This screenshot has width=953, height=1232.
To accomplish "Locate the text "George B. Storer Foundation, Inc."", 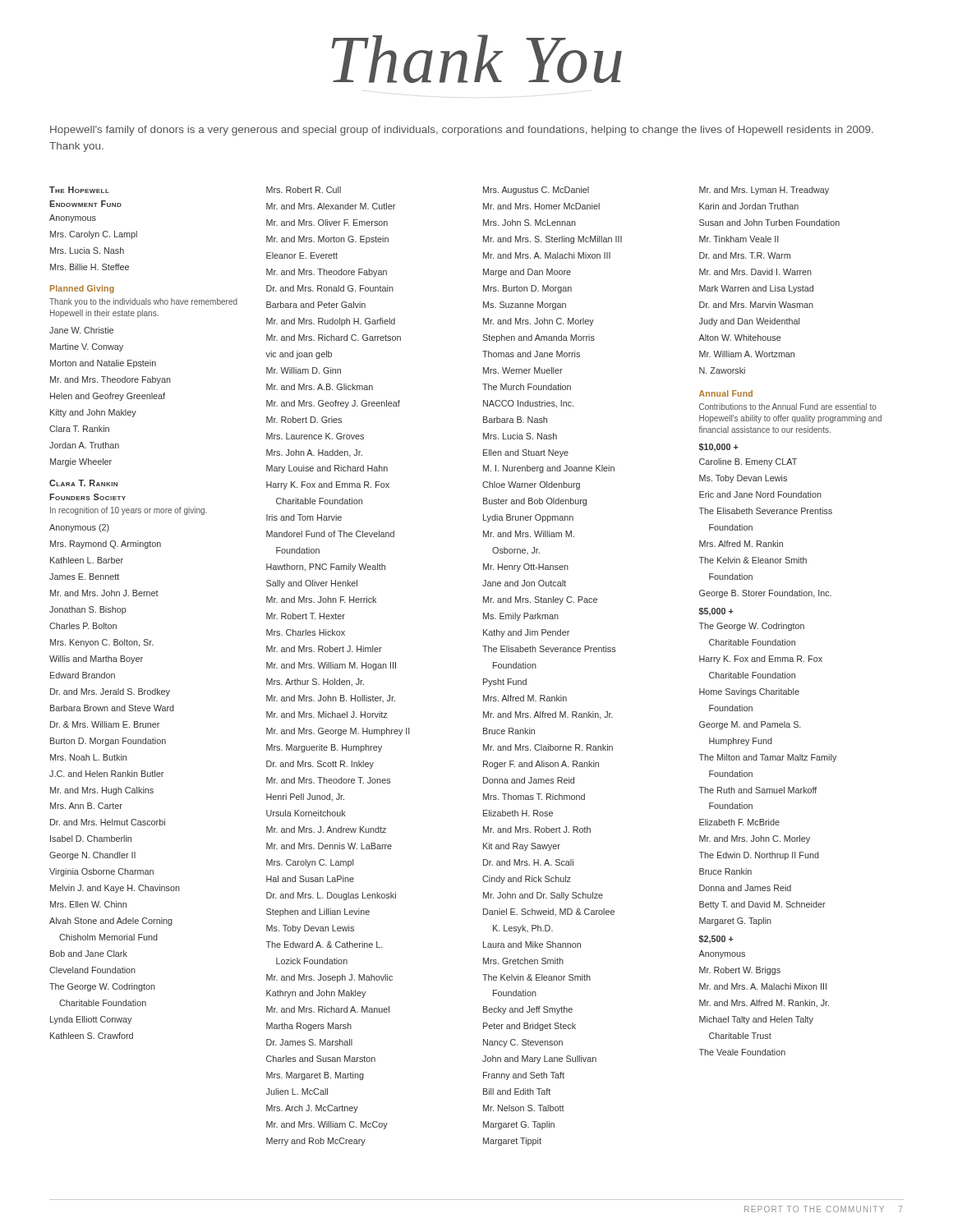I will [765, 593].
